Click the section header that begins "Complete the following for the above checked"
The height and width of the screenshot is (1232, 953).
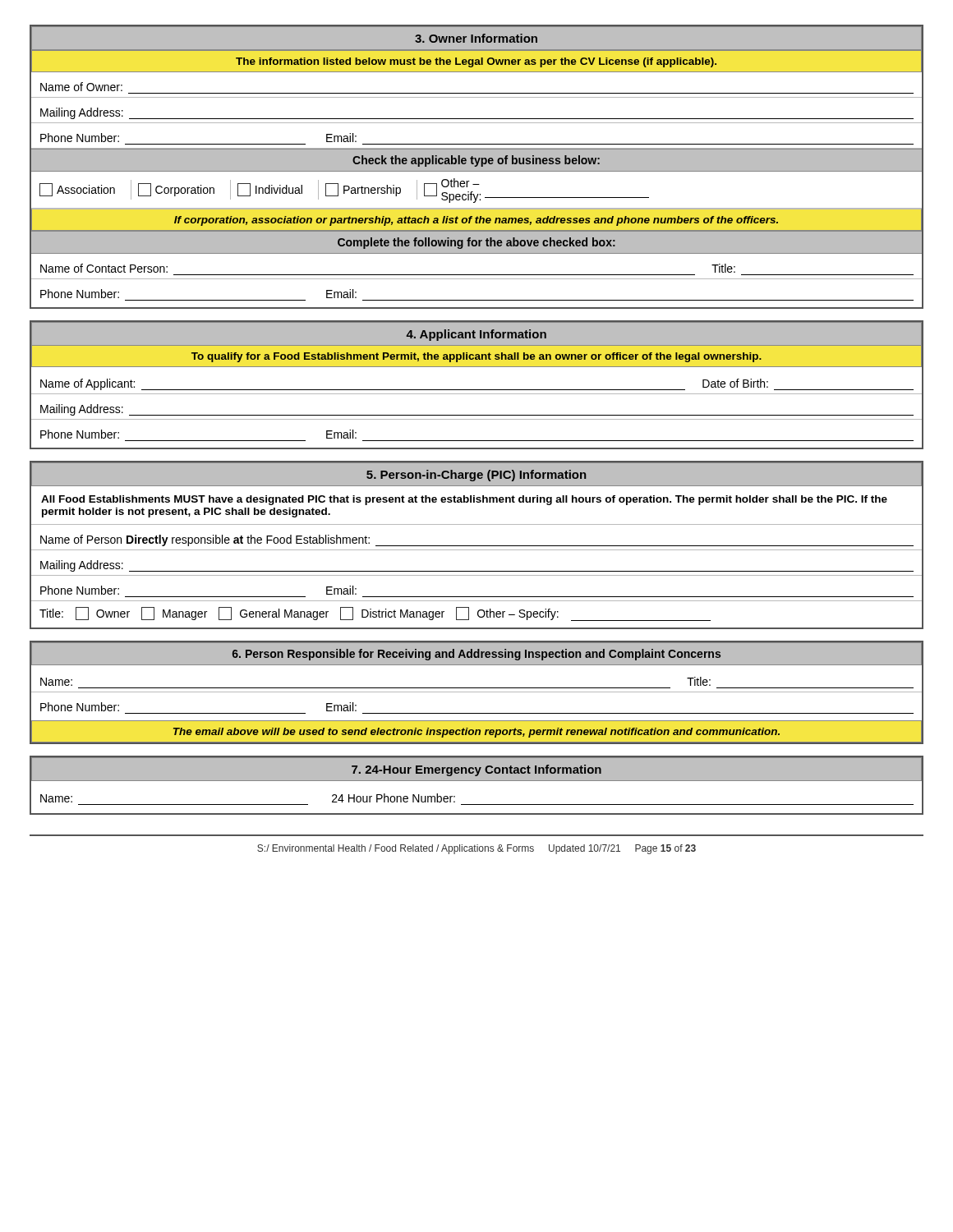pos(476,242)
